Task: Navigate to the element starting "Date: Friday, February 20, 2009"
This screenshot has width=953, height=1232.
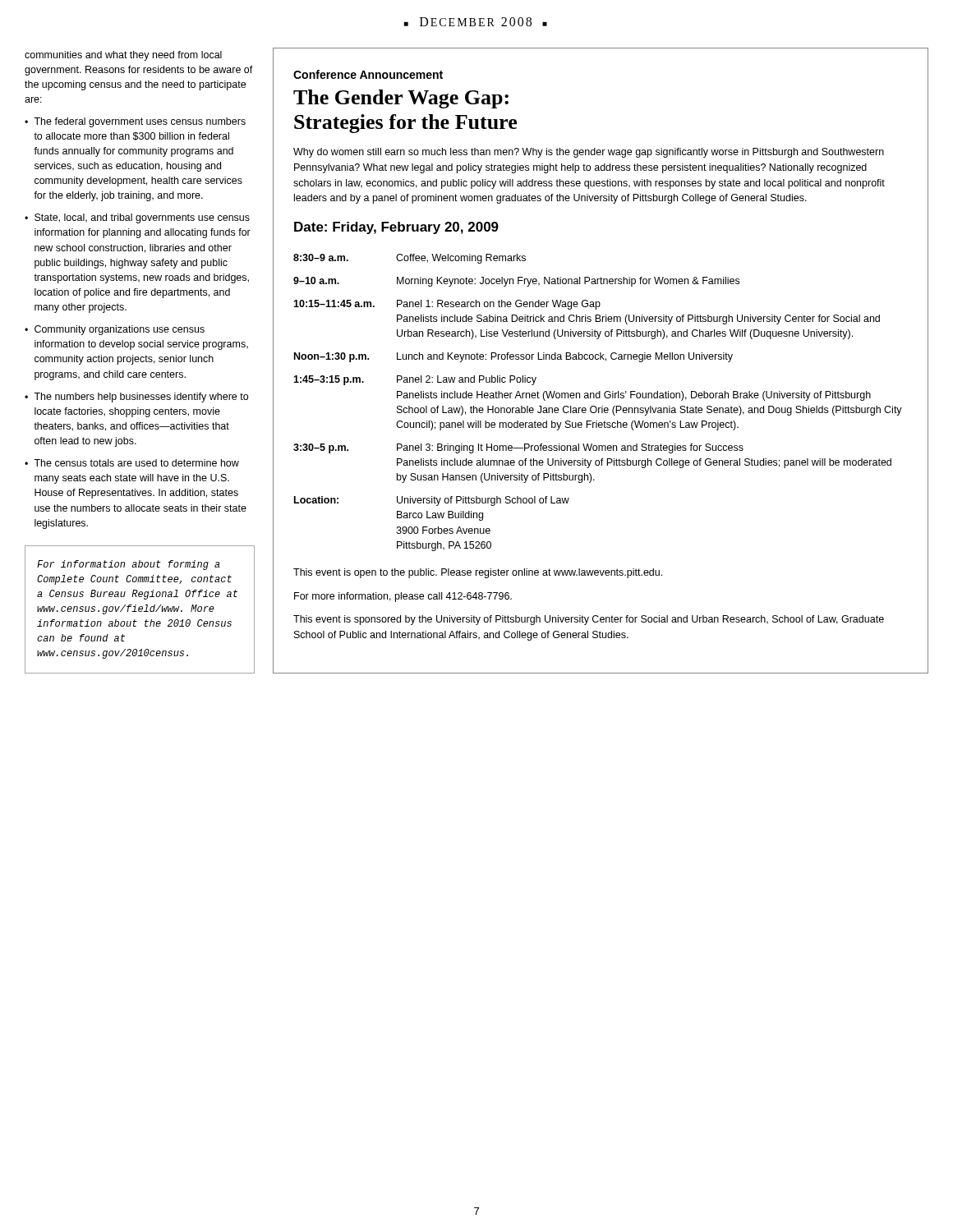Action: click(396, 227)
